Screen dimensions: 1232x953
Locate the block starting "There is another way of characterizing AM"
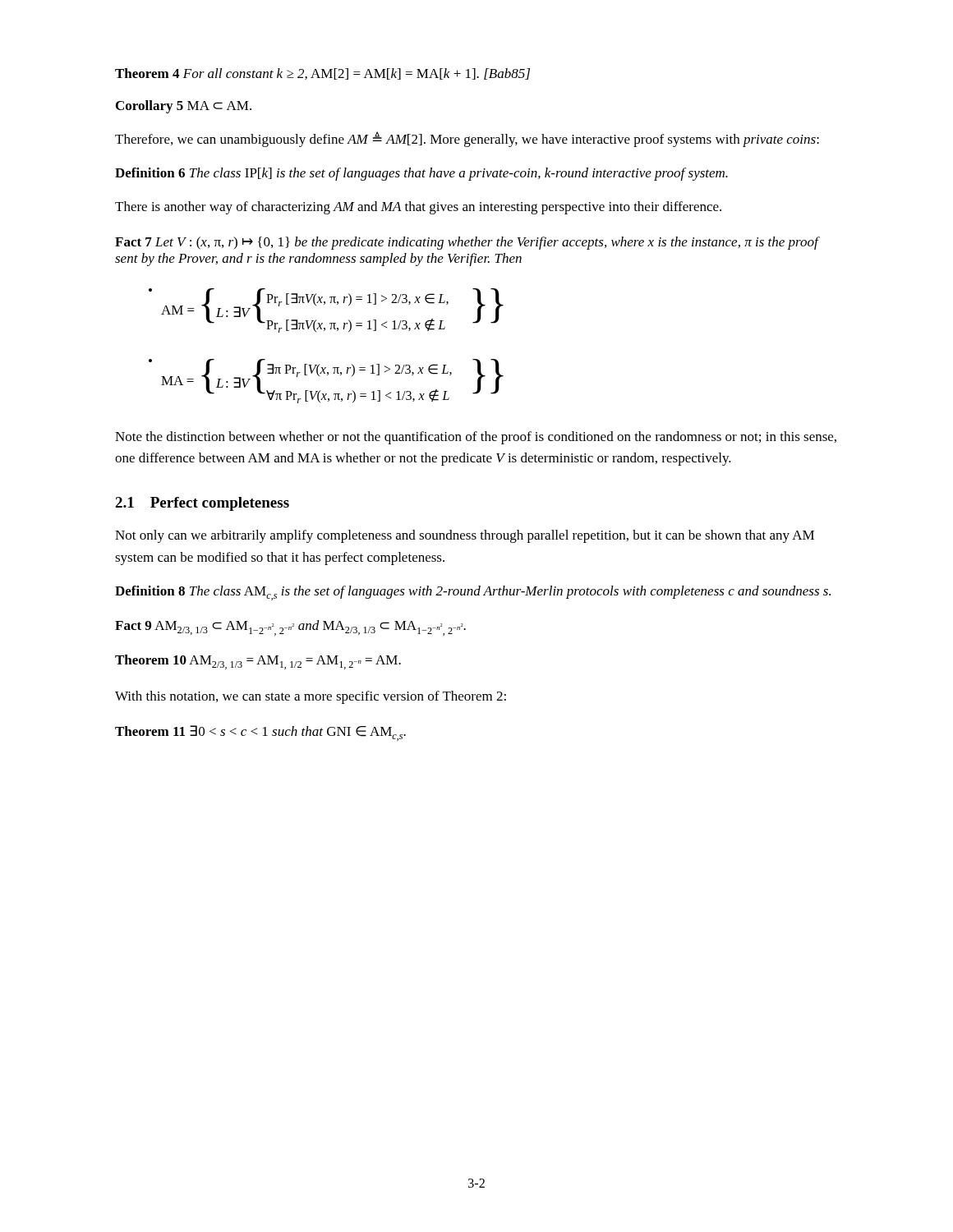476,207
